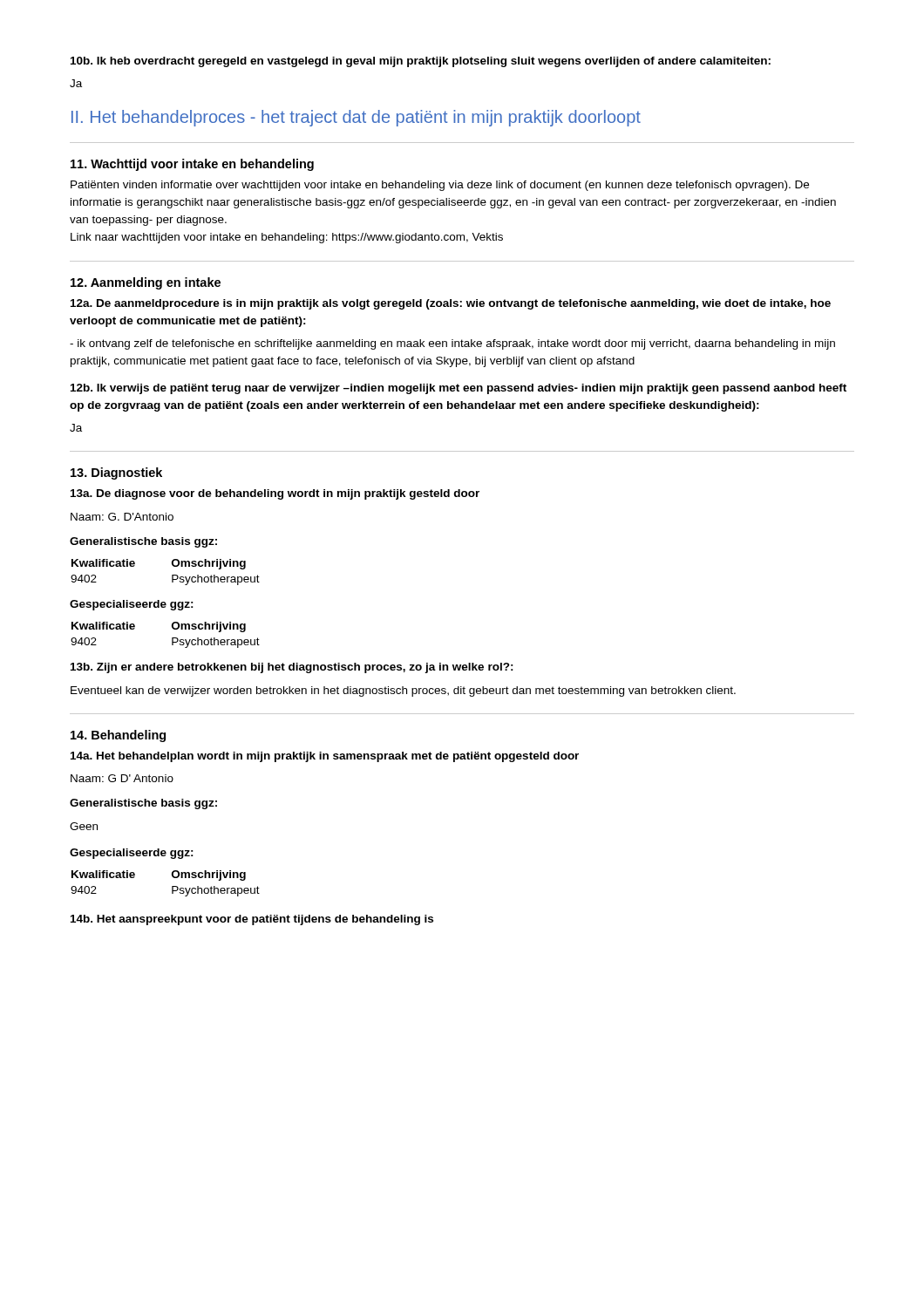Locate the block of text that opens with "10b. Ik heb overdracht geregeld en"
The width and height of the screenshot is (924, 1308).
pos(462,61)
